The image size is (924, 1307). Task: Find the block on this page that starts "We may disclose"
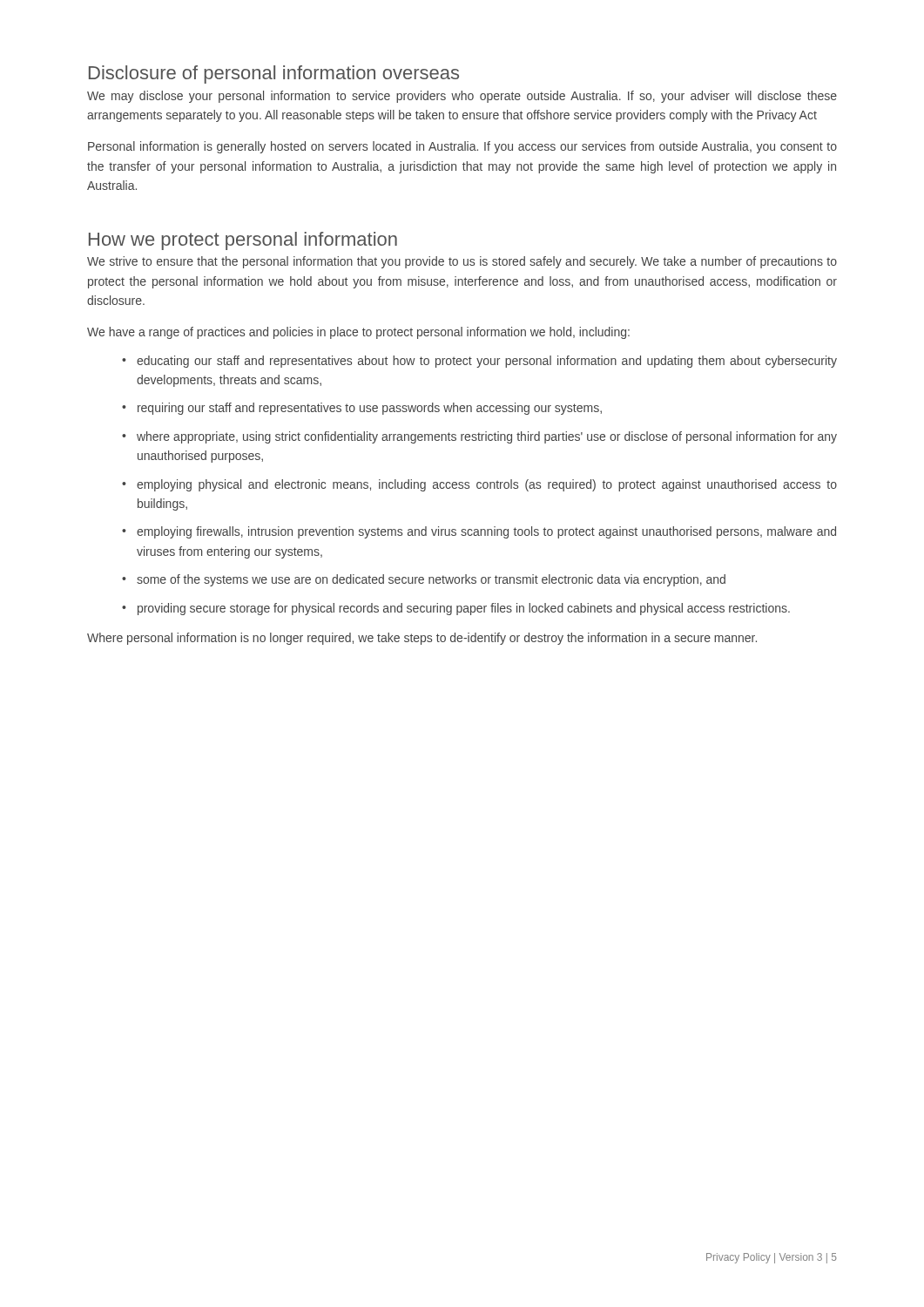(462, 105)
